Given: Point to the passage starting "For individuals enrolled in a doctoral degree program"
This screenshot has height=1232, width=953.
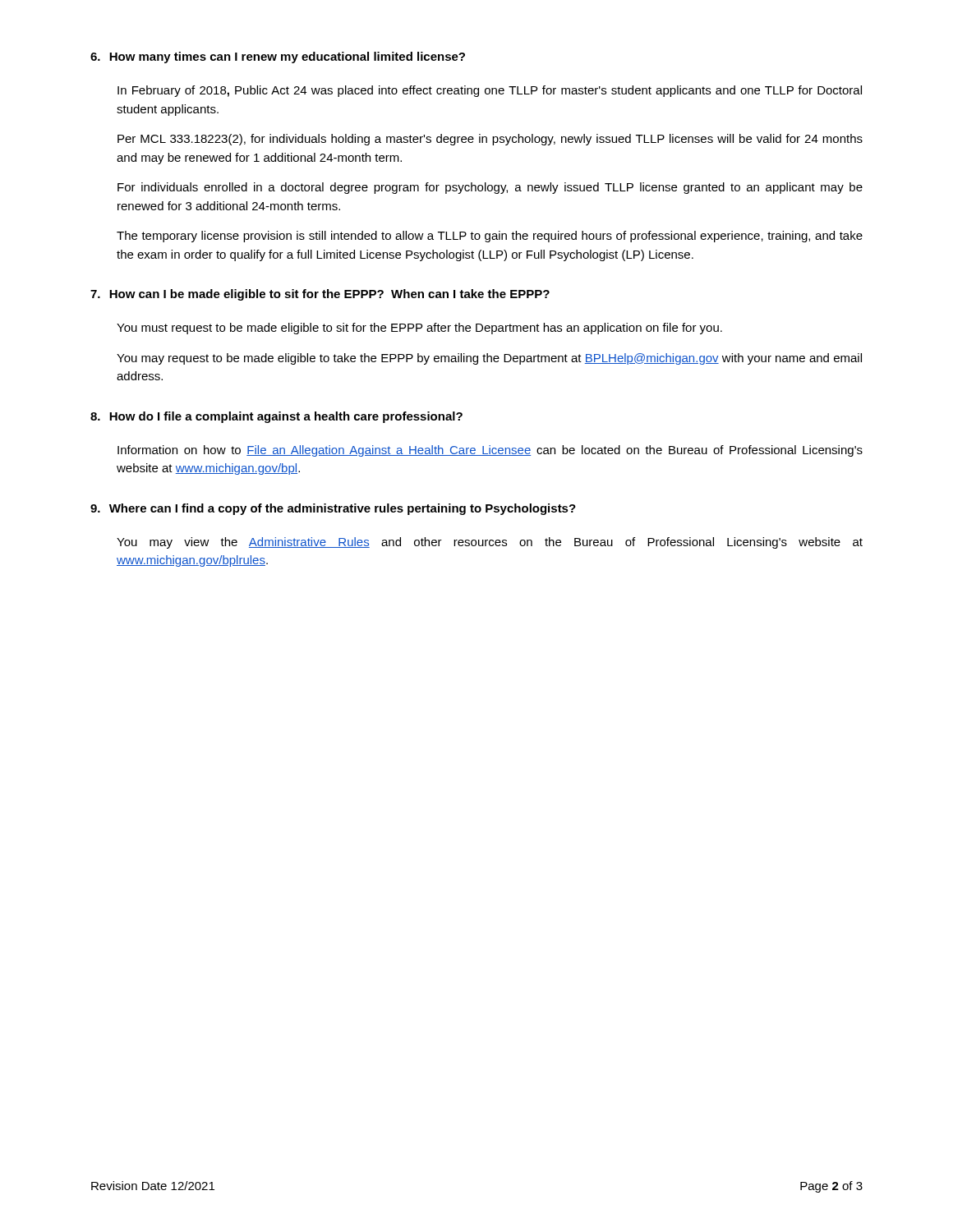Looking at the screenshot, I should 490,196.
